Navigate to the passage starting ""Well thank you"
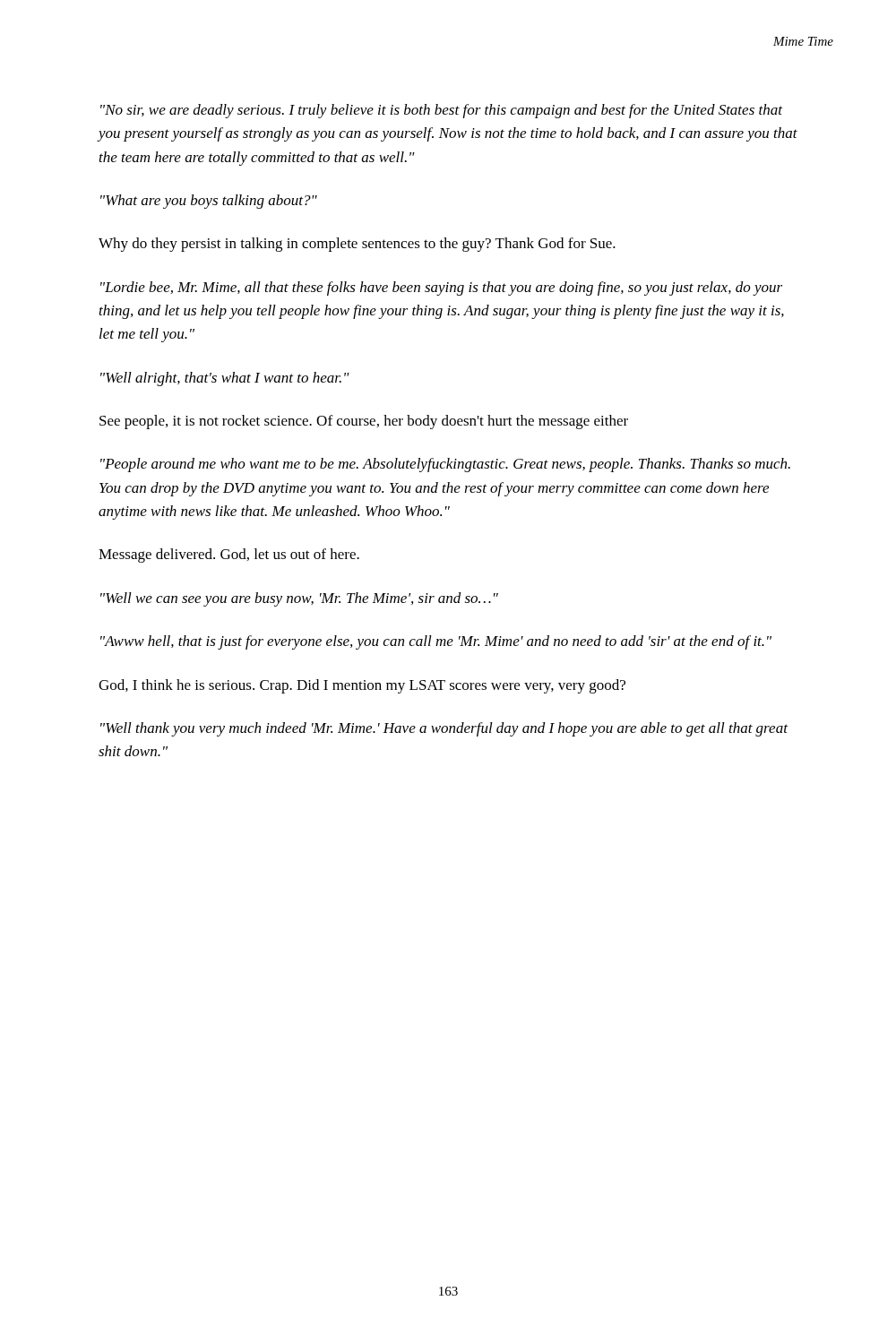Viewport: 896px width, 1344px height. 443,740
